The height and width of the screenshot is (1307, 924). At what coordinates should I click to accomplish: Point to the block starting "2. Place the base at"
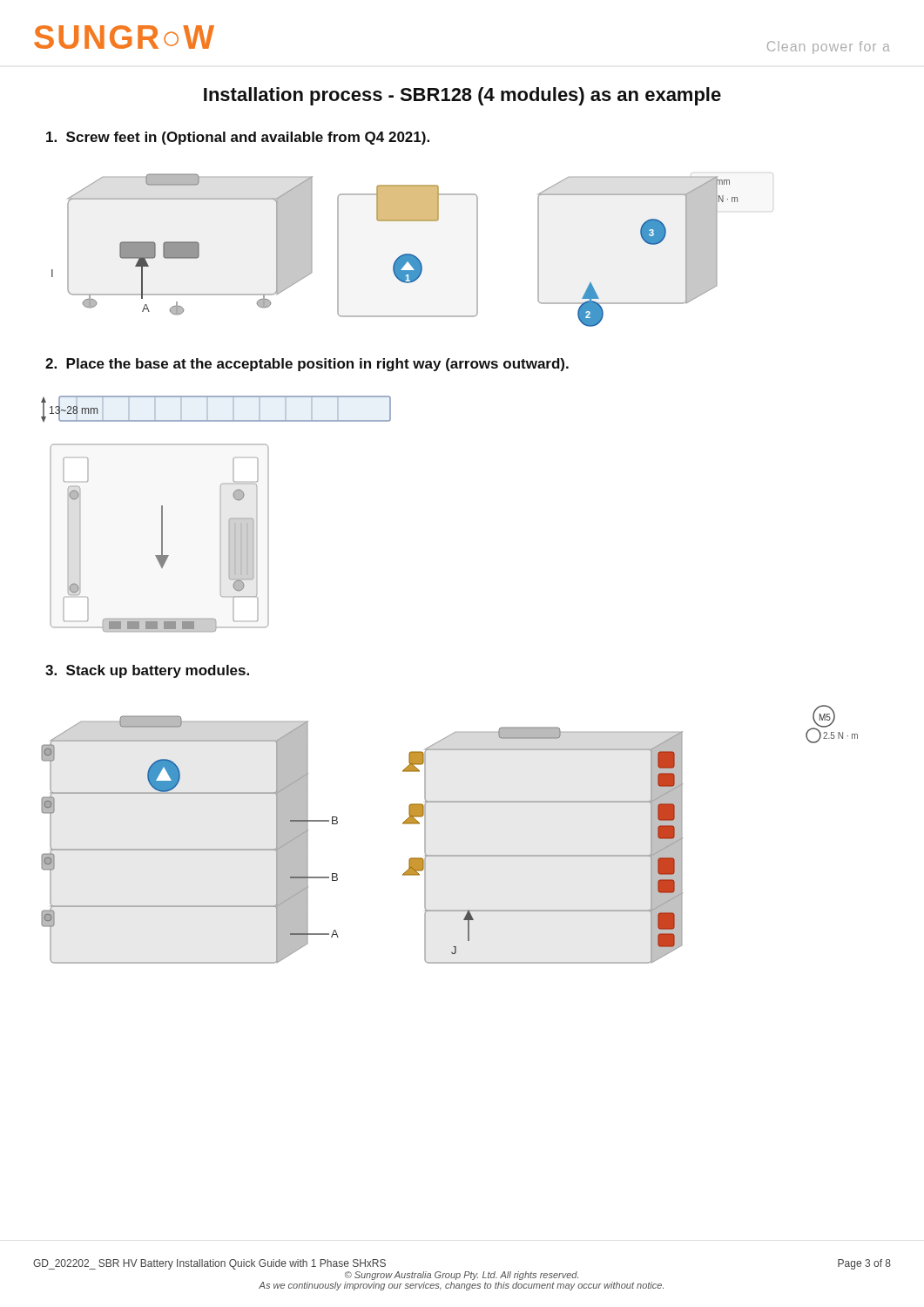[x=307, y=364]
